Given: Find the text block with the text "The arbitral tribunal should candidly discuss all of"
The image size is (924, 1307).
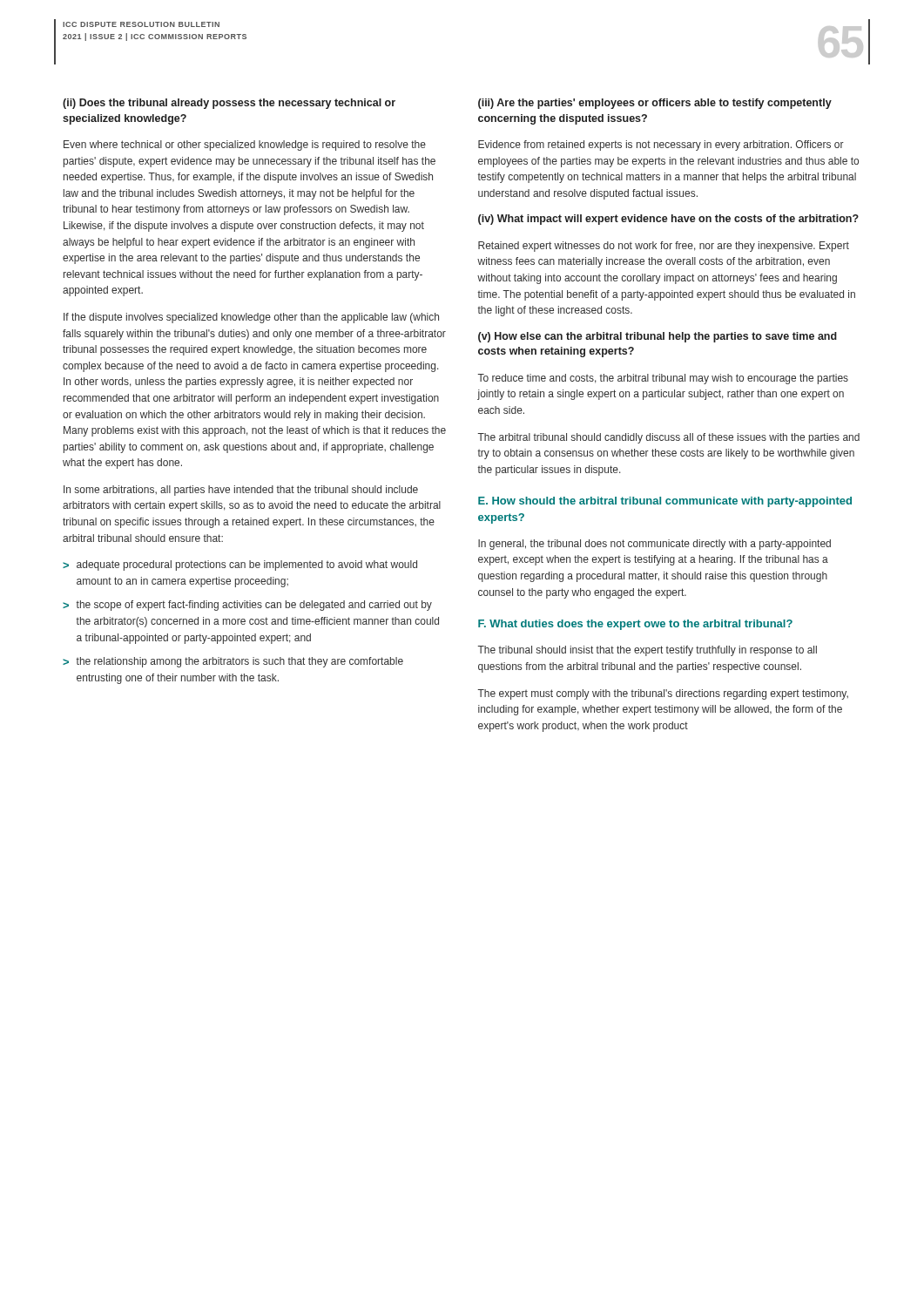Looking at the screenshot, I should tap(669, 454).
